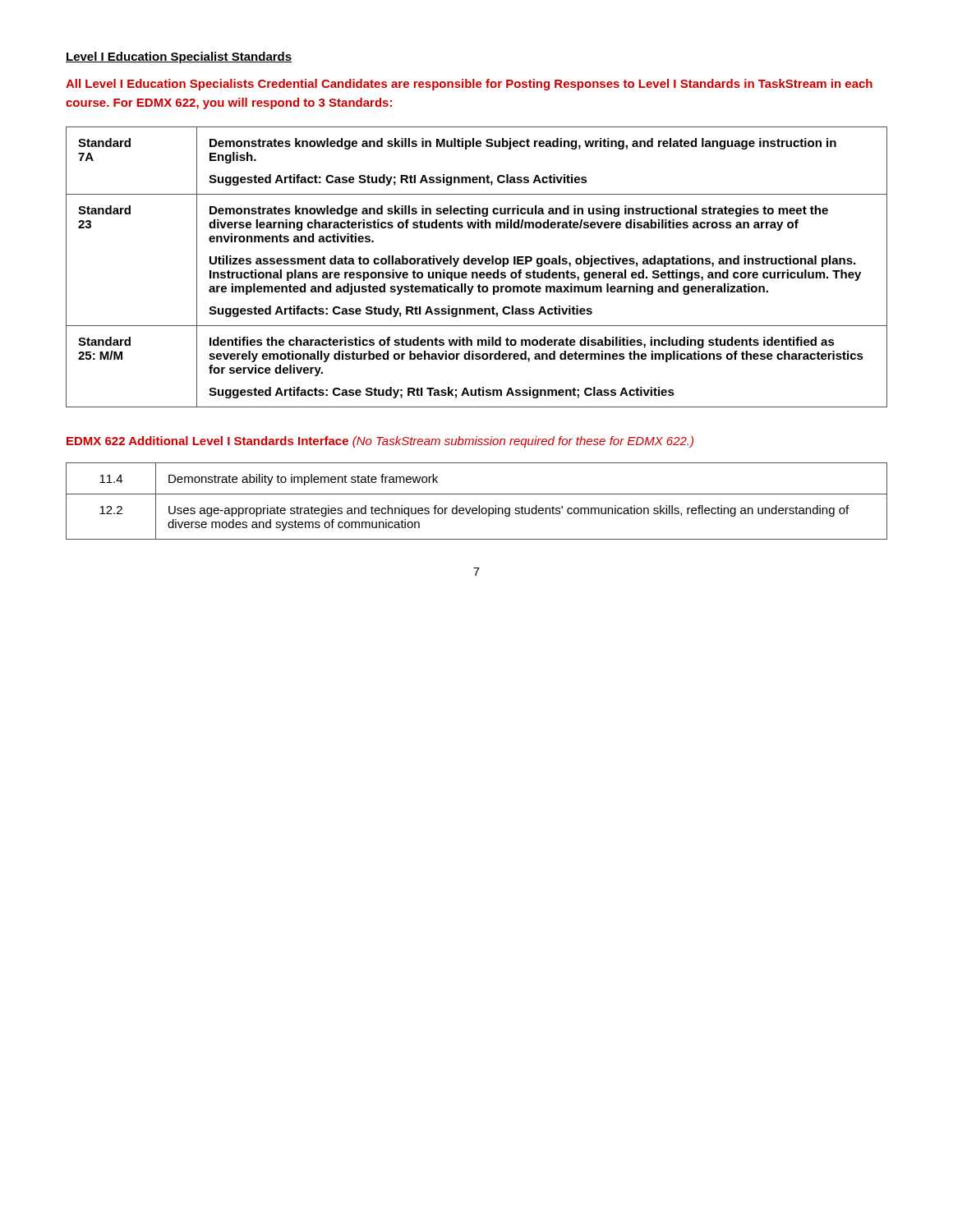
Task: Find the text block starting "All Level I Education Specialists Credential Candidates are"
Action: pos(469,93)
